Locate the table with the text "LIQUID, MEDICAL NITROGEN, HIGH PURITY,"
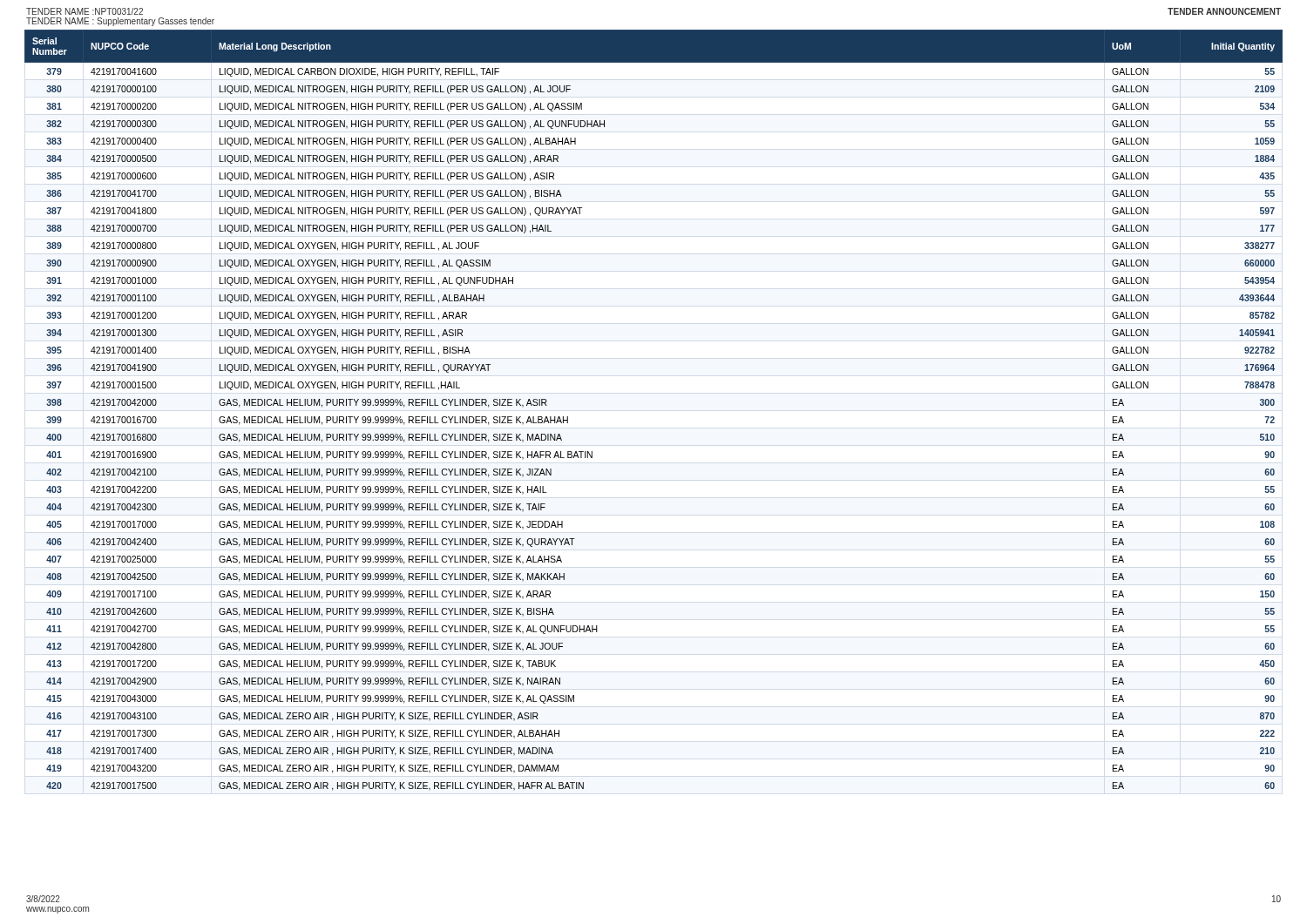Screen dimensions: 924x1307 [654, 412]
